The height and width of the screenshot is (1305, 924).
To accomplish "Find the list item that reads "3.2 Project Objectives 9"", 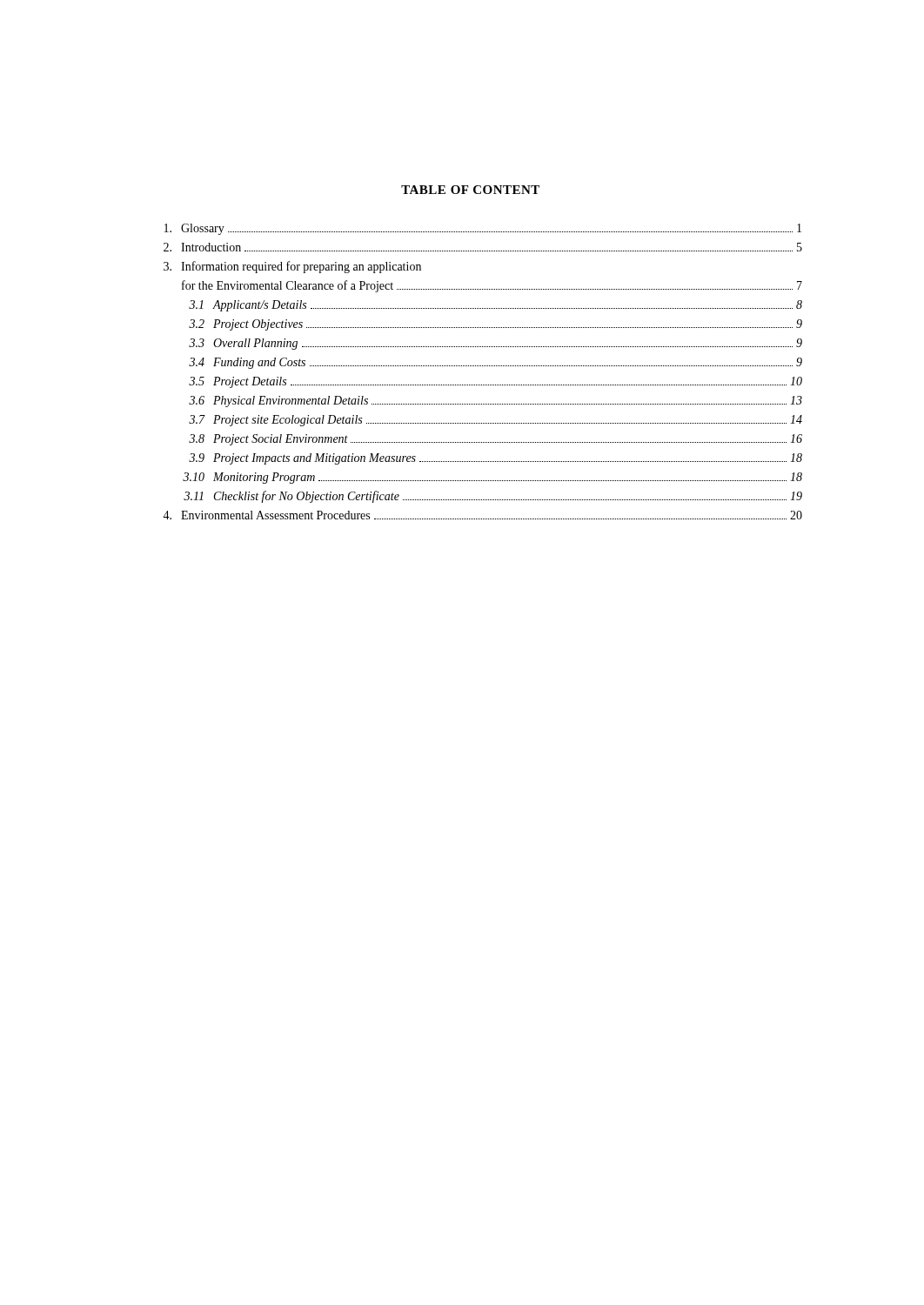I will (x=479, y=324).
